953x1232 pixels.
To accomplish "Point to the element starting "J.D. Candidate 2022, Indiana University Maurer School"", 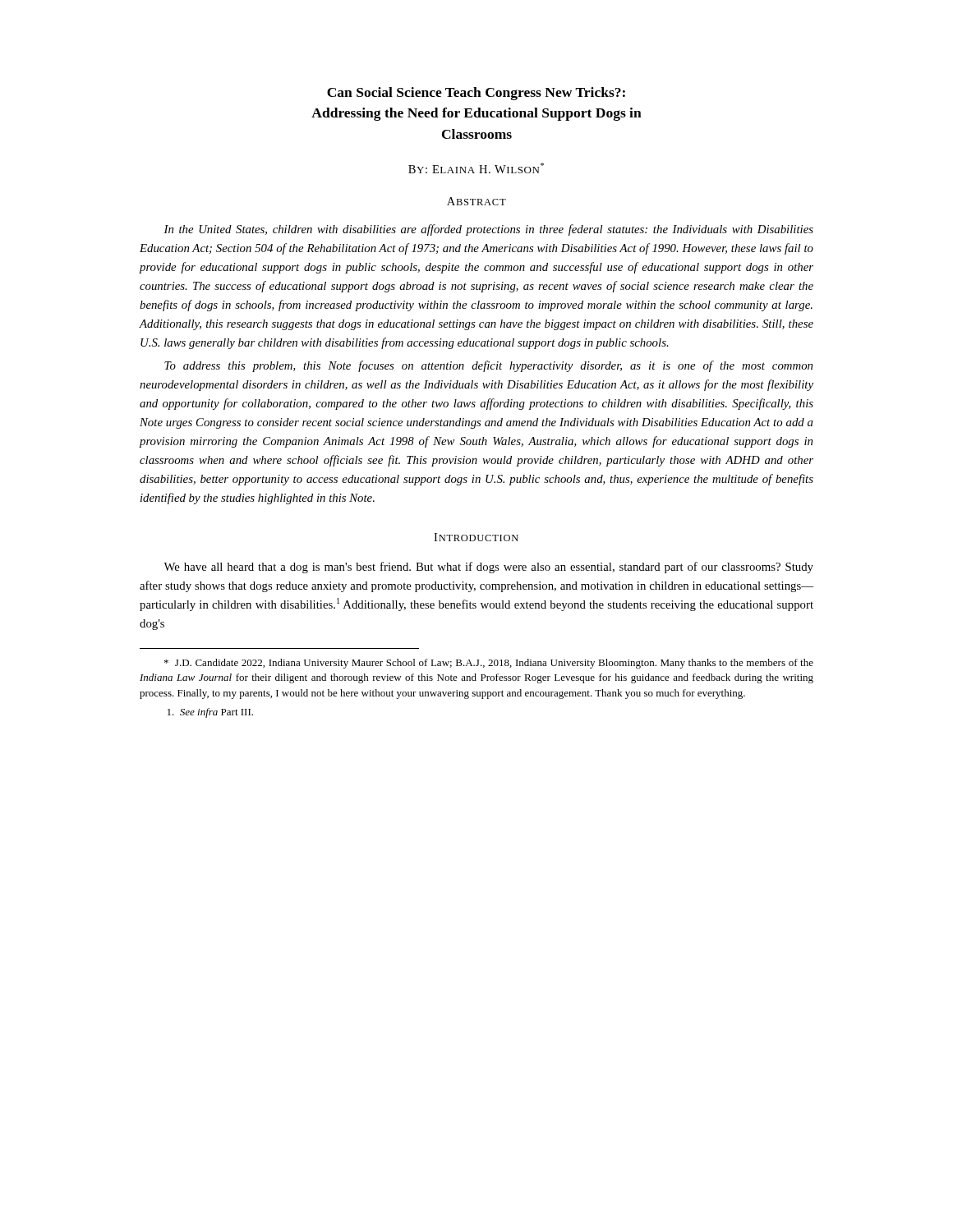I will (476, 688).
